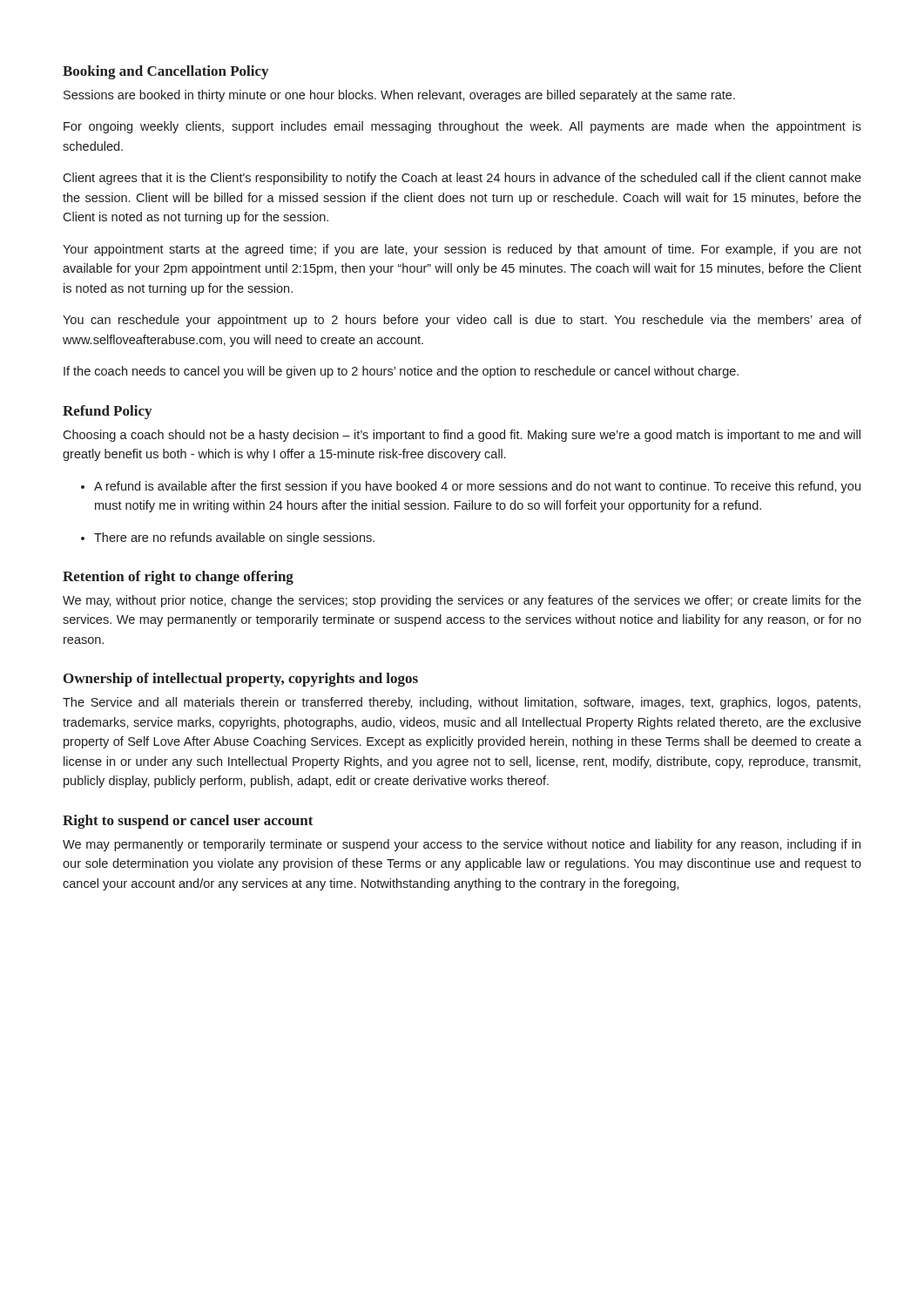Find the passage starting "The Service and"
The width and height of the screenshot is (924, 1307).
[x=462, y=742]
